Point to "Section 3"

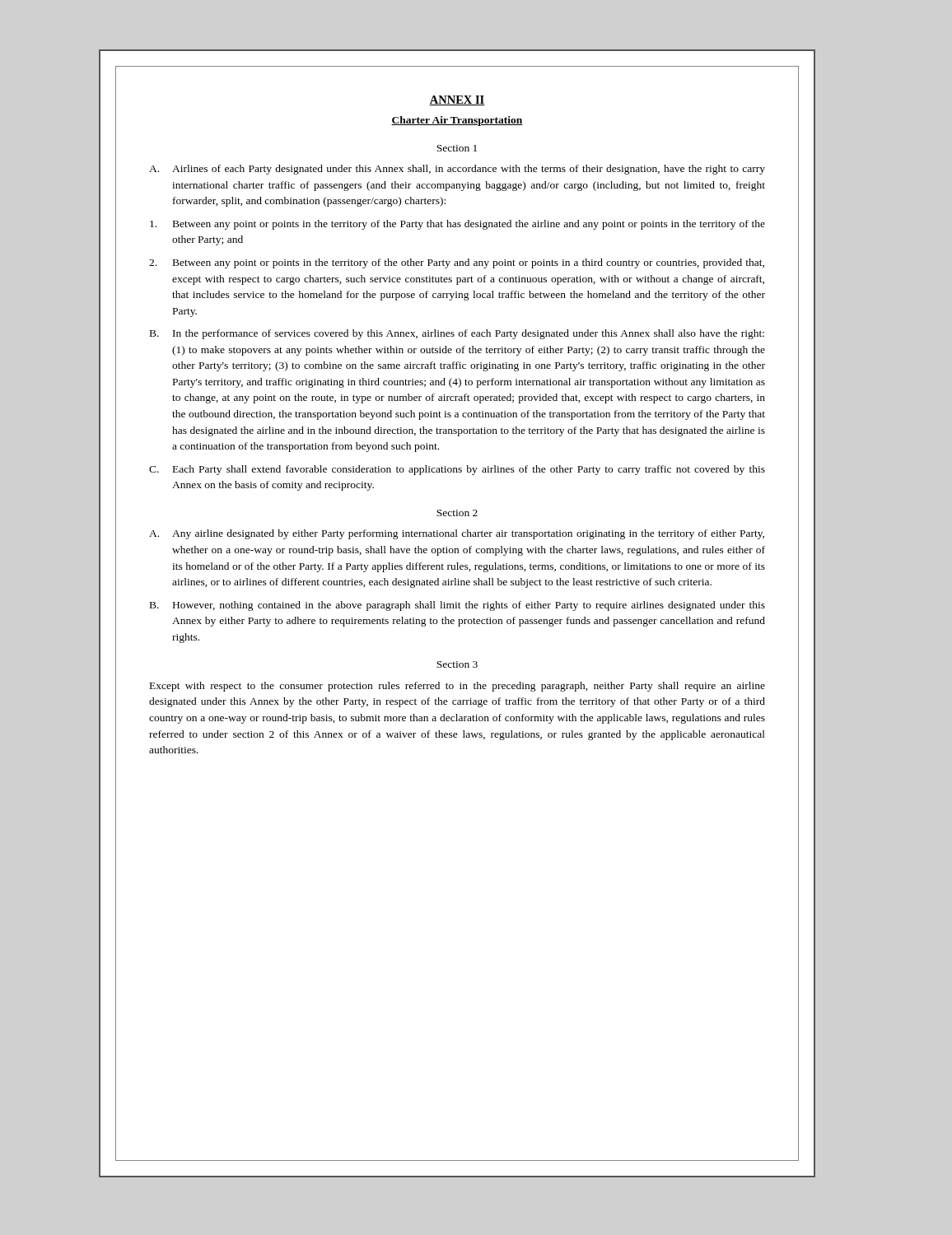[x=457, y=664]
